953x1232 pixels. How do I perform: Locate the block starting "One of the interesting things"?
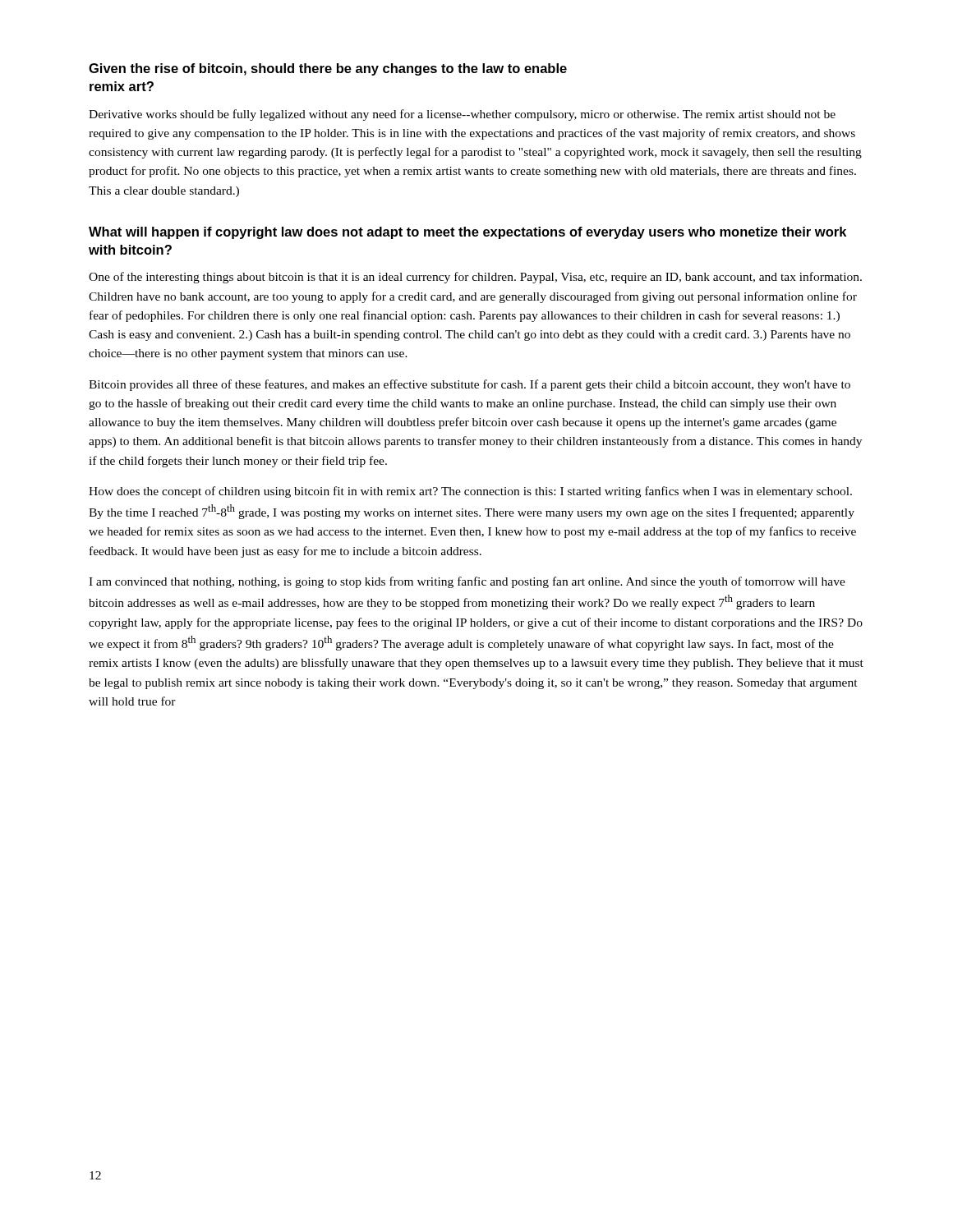coord(476,315)
